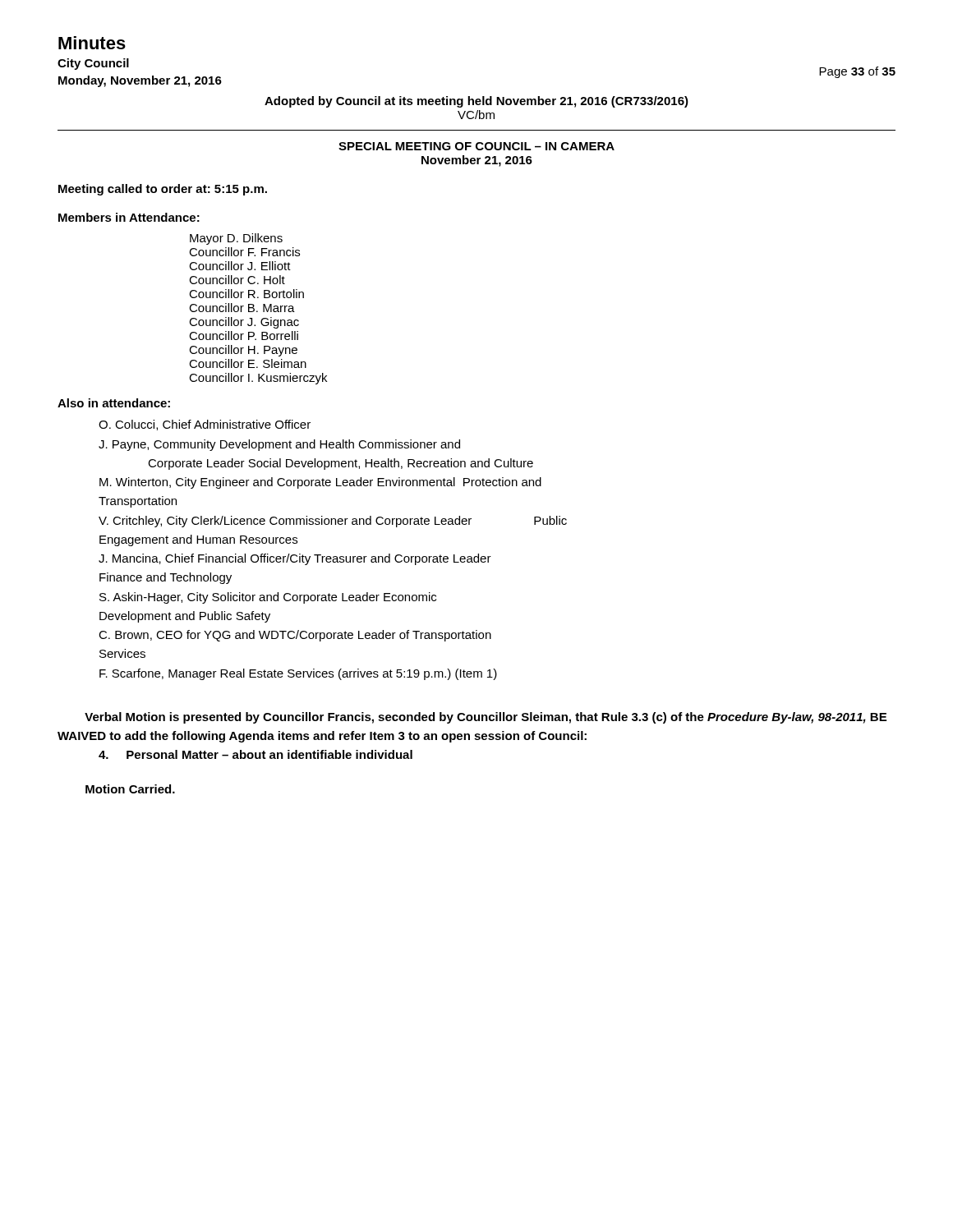Image resolution: width=953 pixels, height=1232 pixels.
Task: Locate the text "Councillor I. Kusmierczyk"
Action: pos(258,378)
